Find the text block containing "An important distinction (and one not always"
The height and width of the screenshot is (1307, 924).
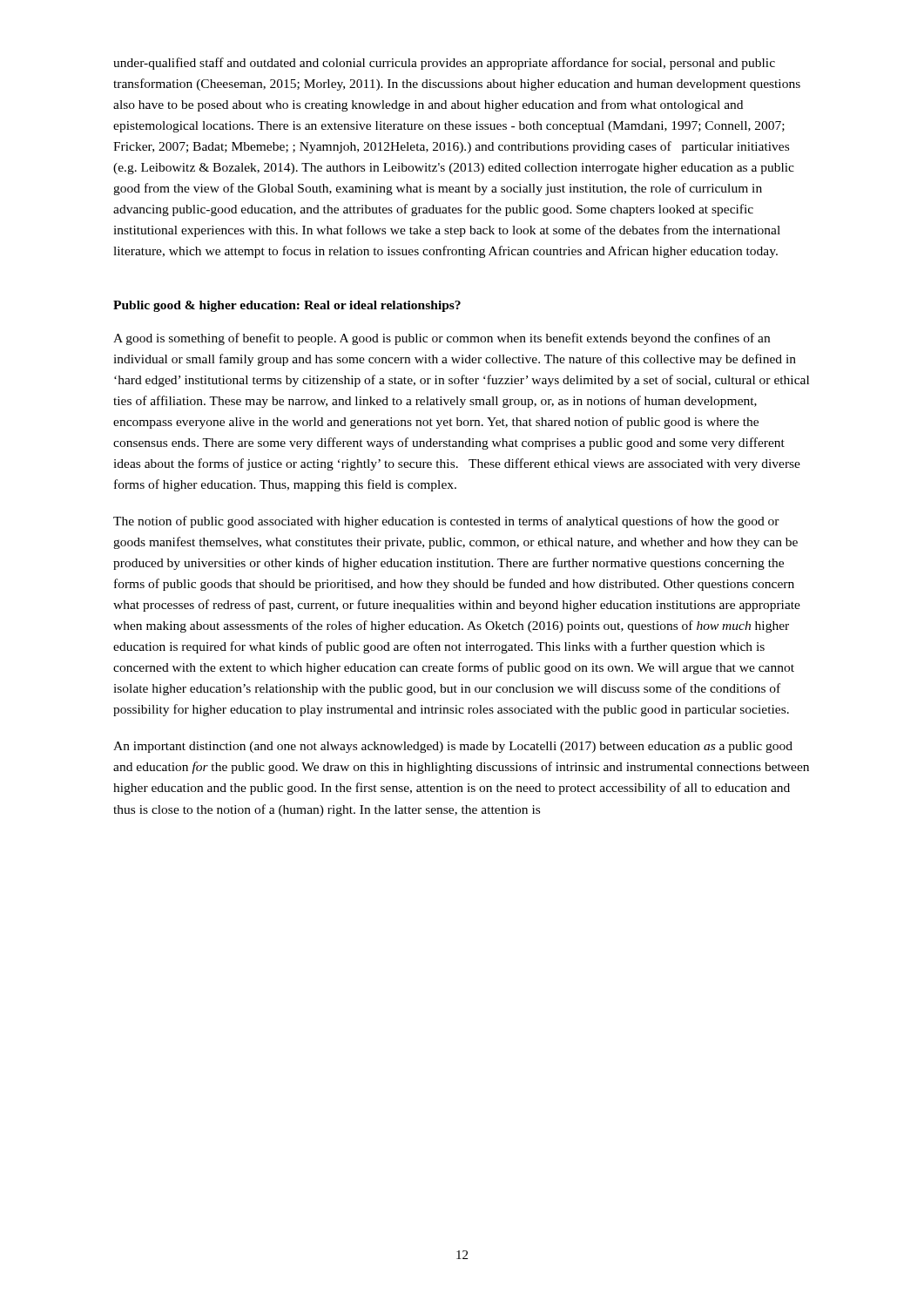click(461, 777)
